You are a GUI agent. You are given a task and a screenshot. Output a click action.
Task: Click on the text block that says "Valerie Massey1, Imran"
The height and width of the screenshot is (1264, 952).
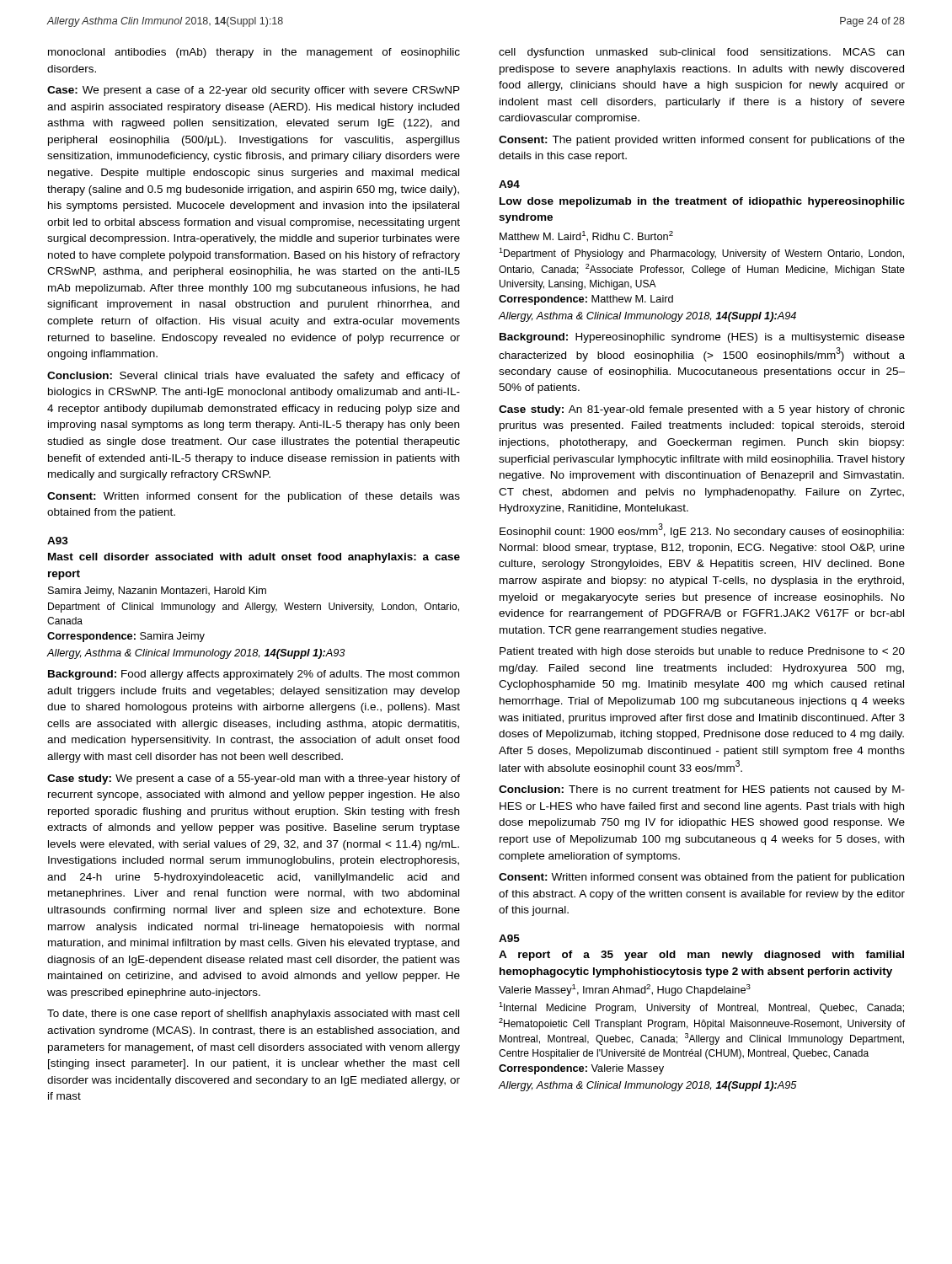coord(702,990)
